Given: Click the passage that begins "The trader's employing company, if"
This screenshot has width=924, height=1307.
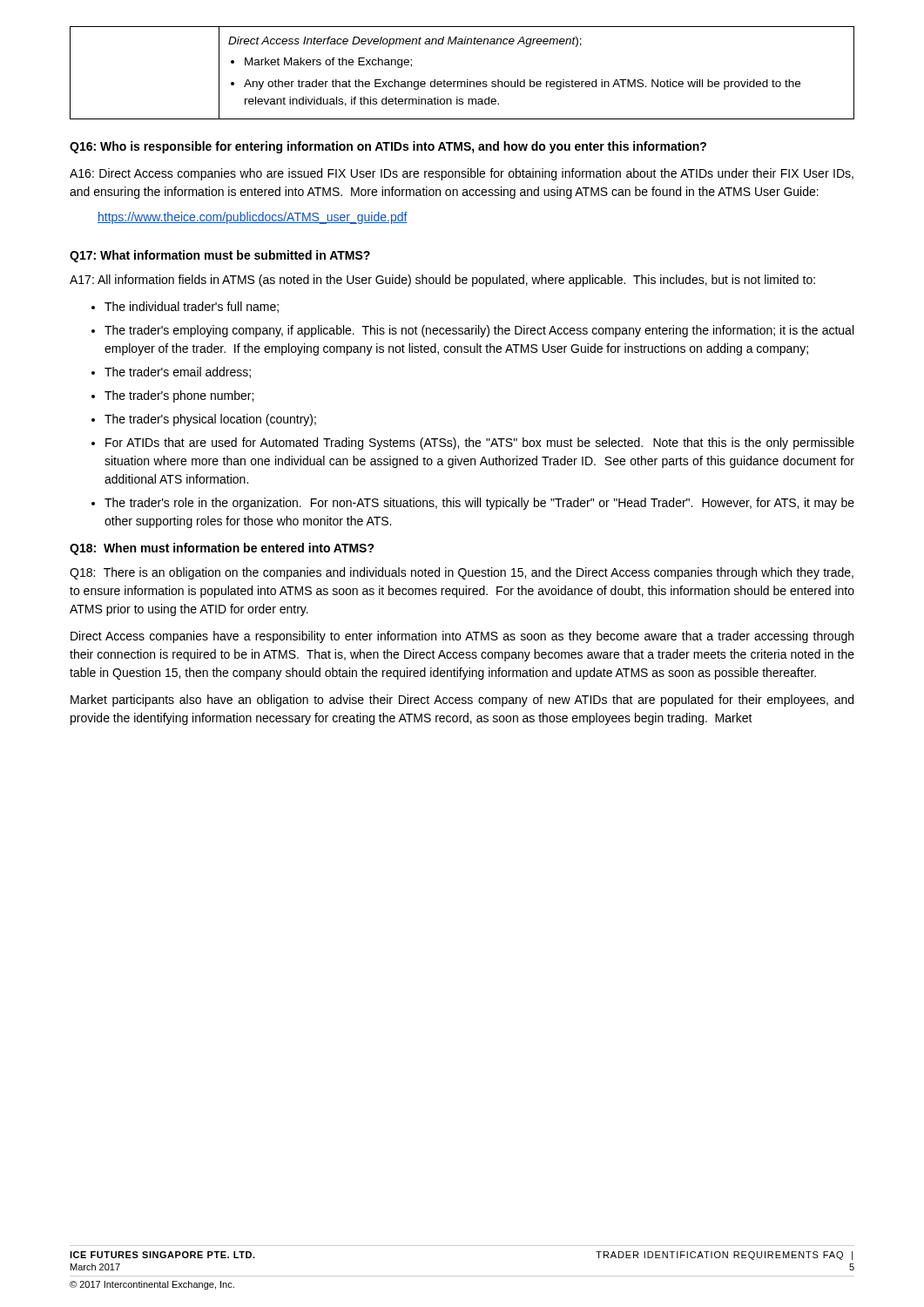Looking at the screenshot, I should coord(479,339).
